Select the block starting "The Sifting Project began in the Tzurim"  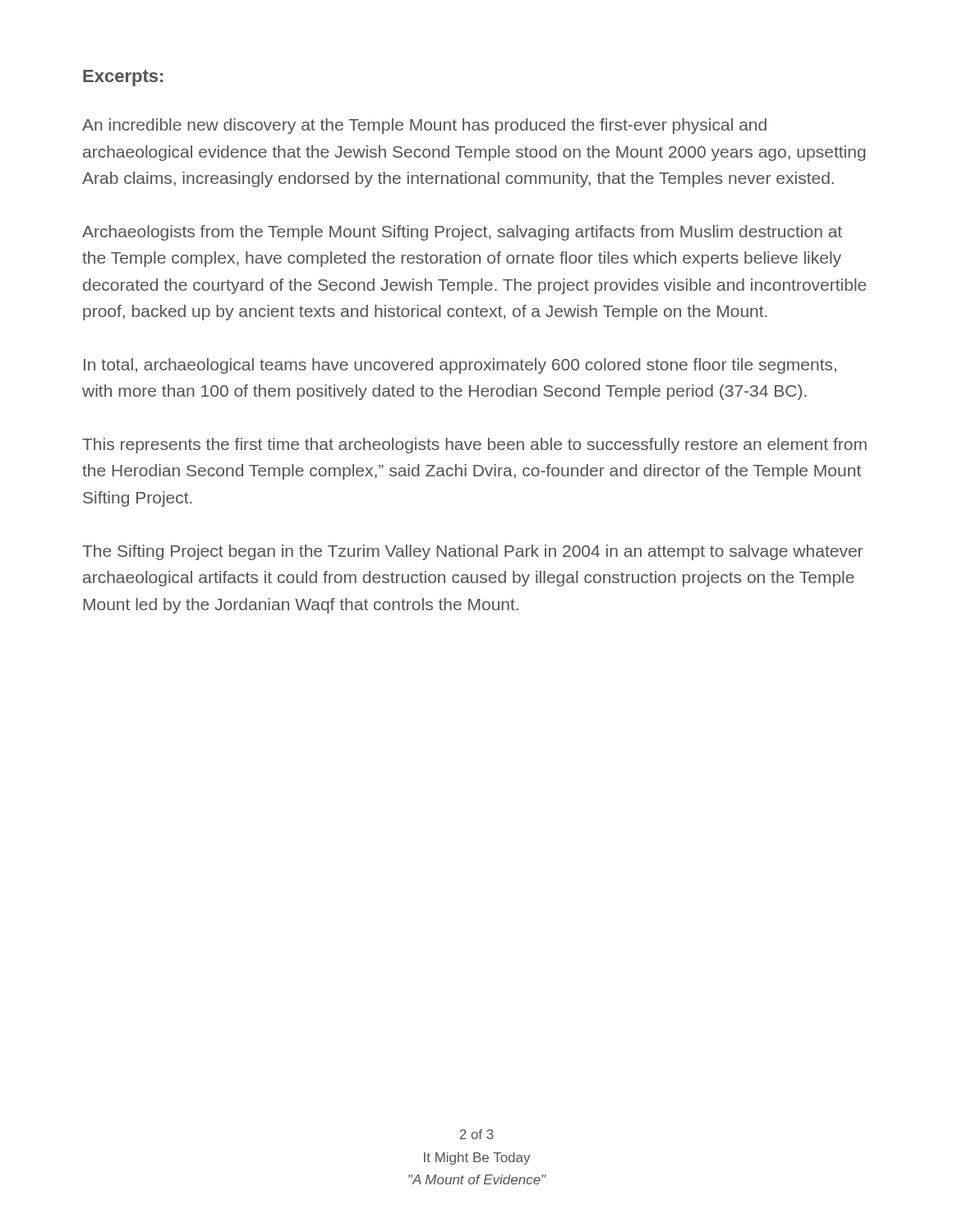click(473, 577)
